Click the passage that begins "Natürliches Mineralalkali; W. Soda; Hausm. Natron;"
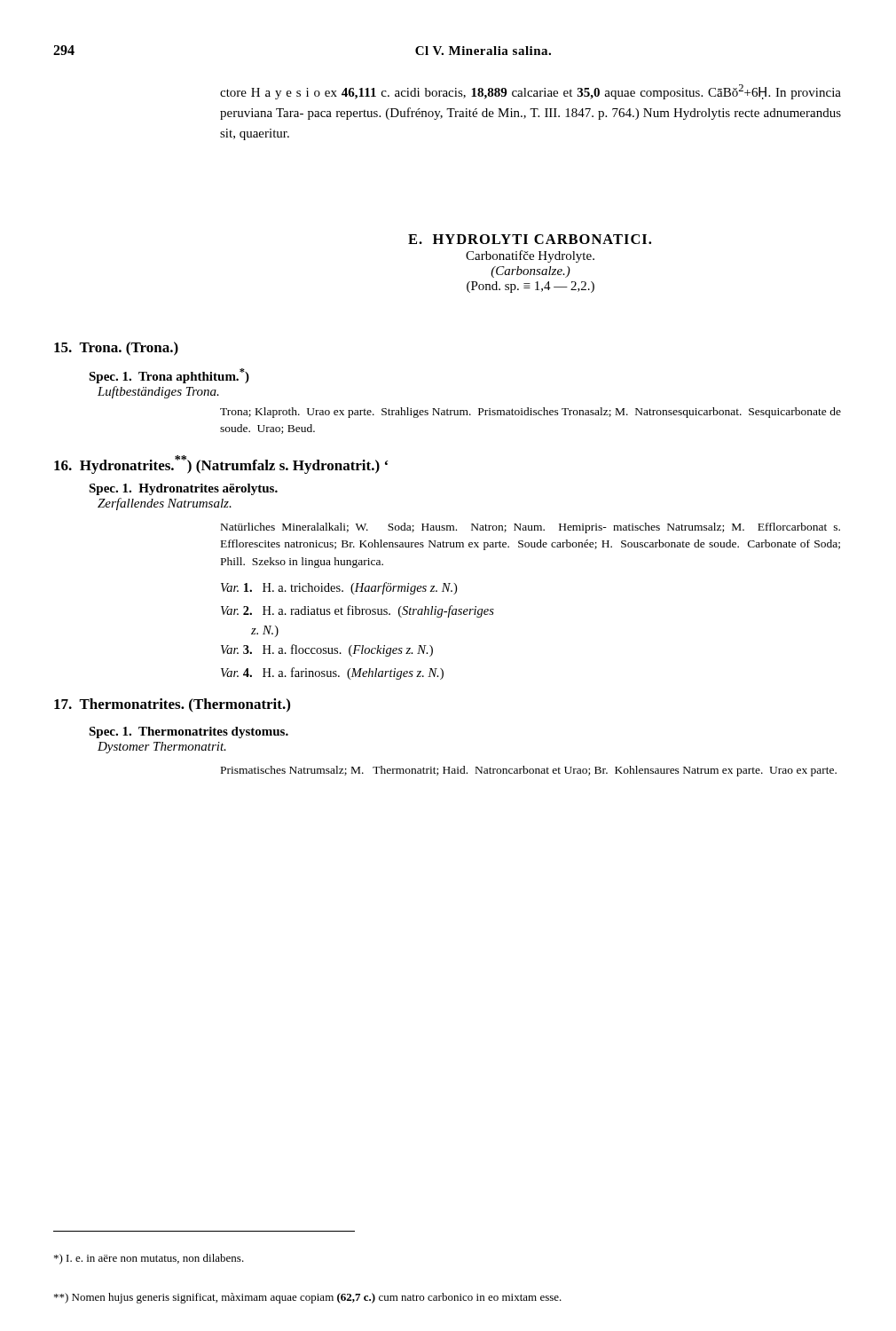This screenshot has width=896, height=1331. click(x=530, y=544)
